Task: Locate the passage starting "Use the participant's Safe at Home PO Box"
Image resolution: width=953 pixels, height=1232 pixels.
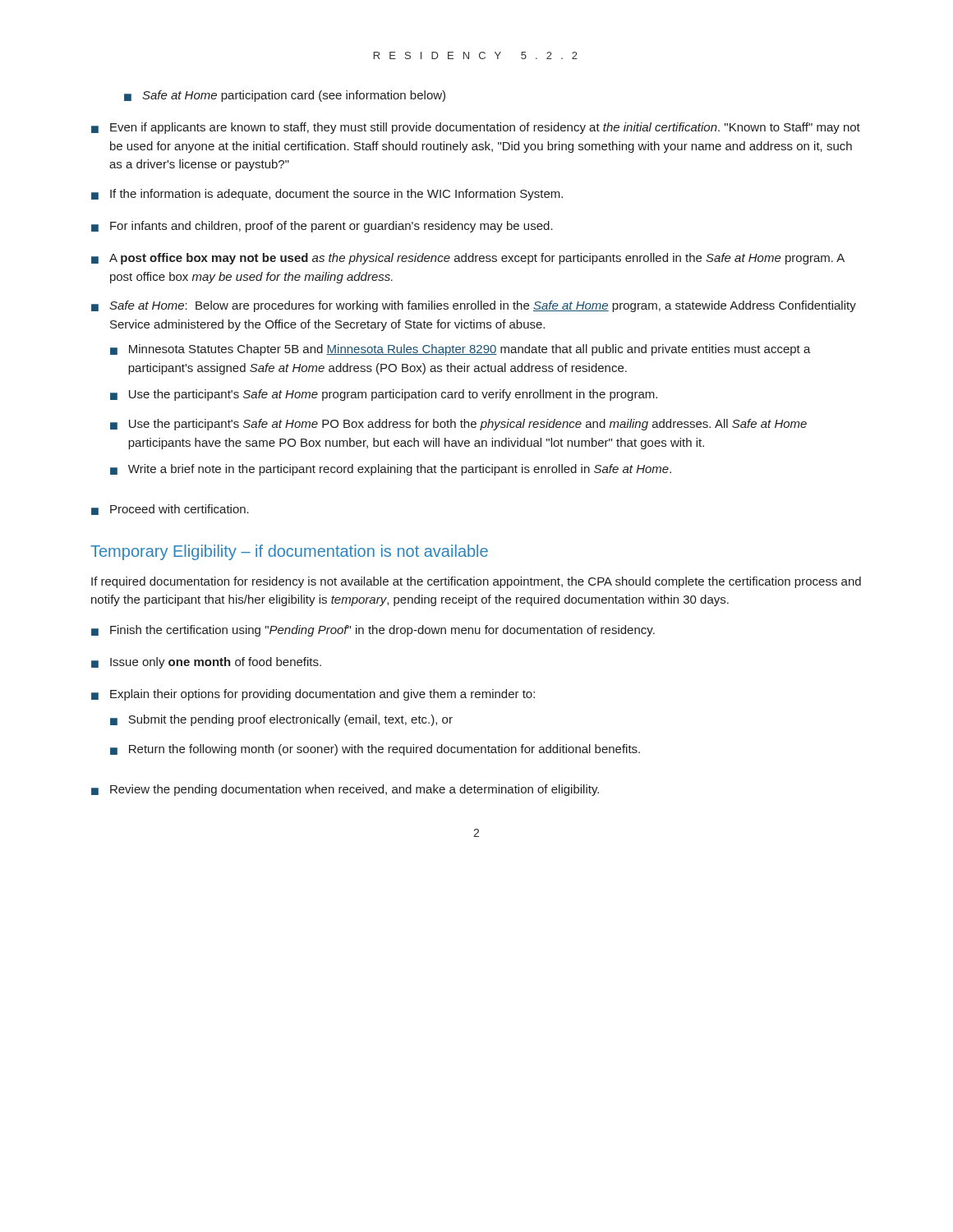Action: coord(468,433)
